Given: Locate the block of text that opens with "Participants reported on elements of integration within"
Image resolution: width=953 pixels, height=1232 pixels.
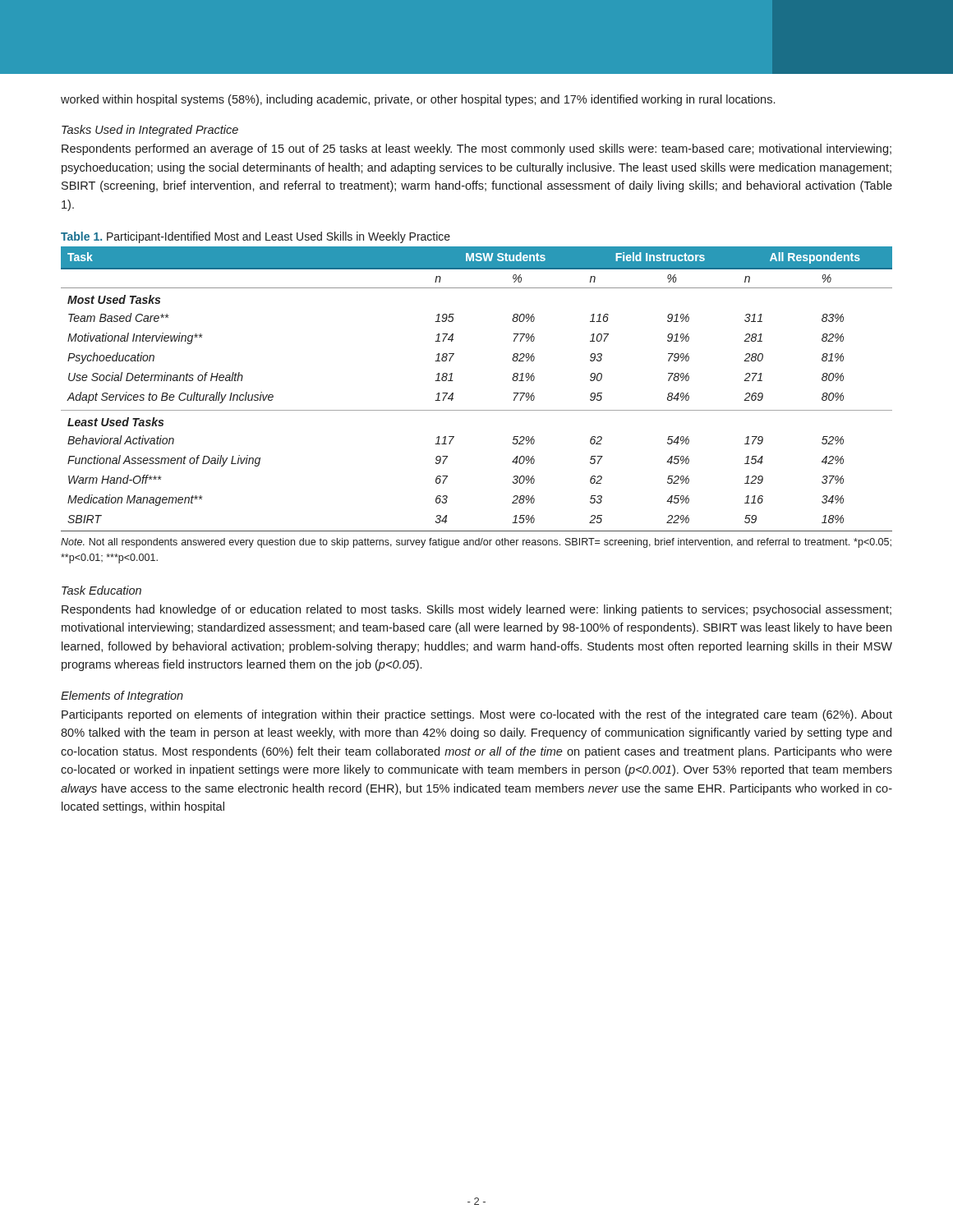Looking at the screenshot, I should coord(476,760).
